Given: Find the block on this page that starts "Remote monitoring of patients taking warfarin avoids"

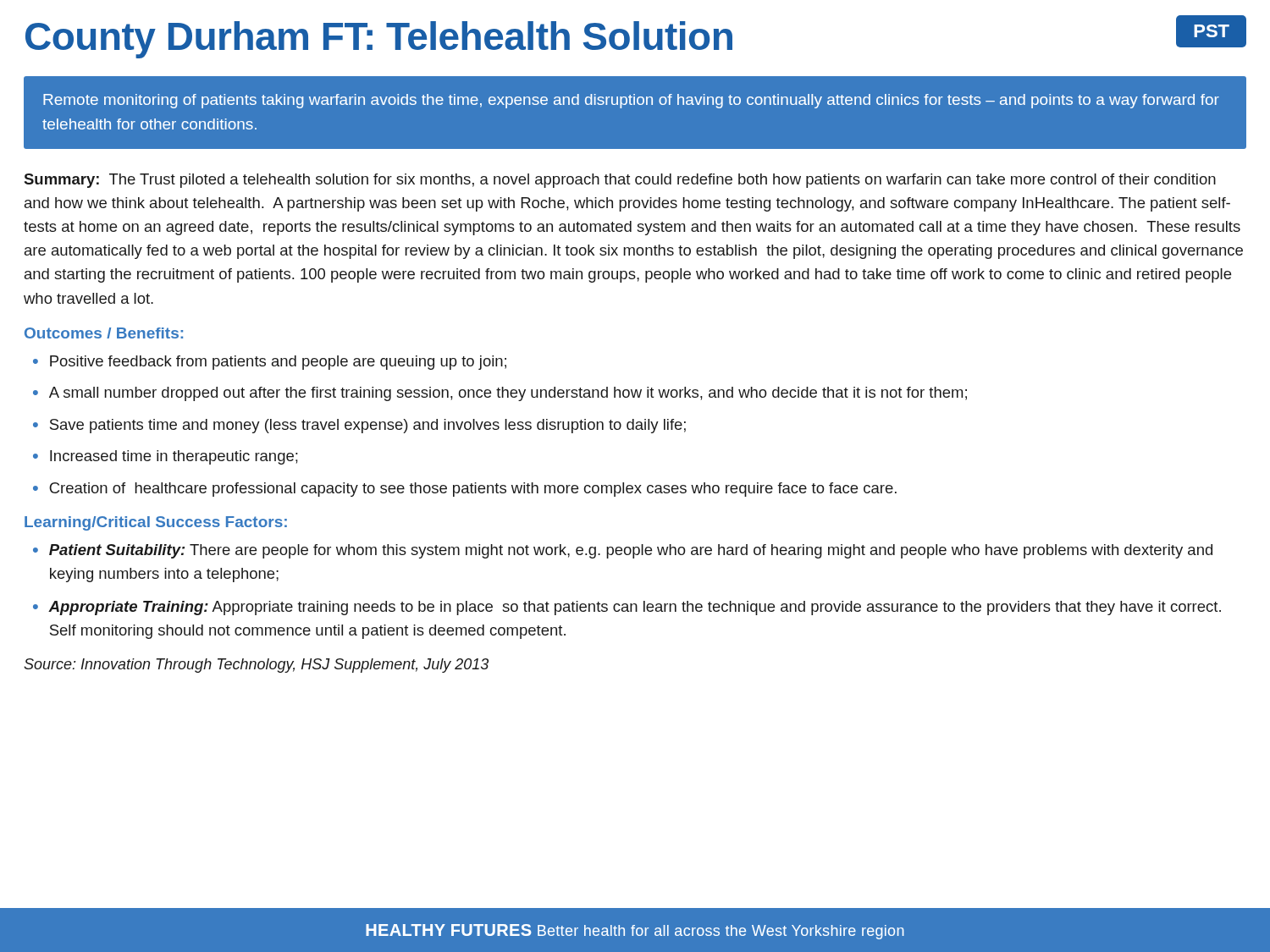Looking at the screenshot, I should pos(631,112).
